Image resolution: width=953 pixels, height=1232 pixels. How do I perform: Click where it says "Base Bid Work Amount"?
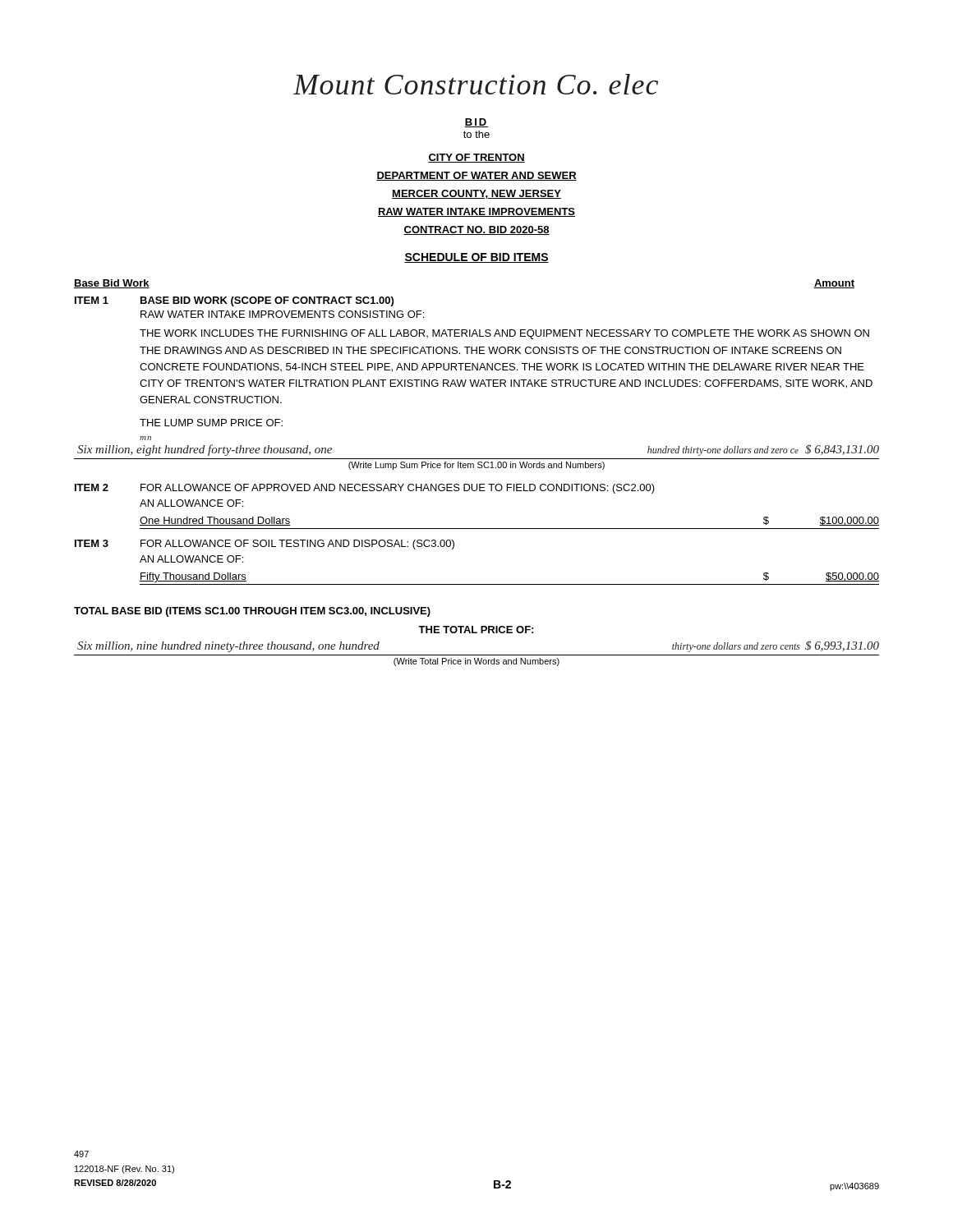point(111,284)
